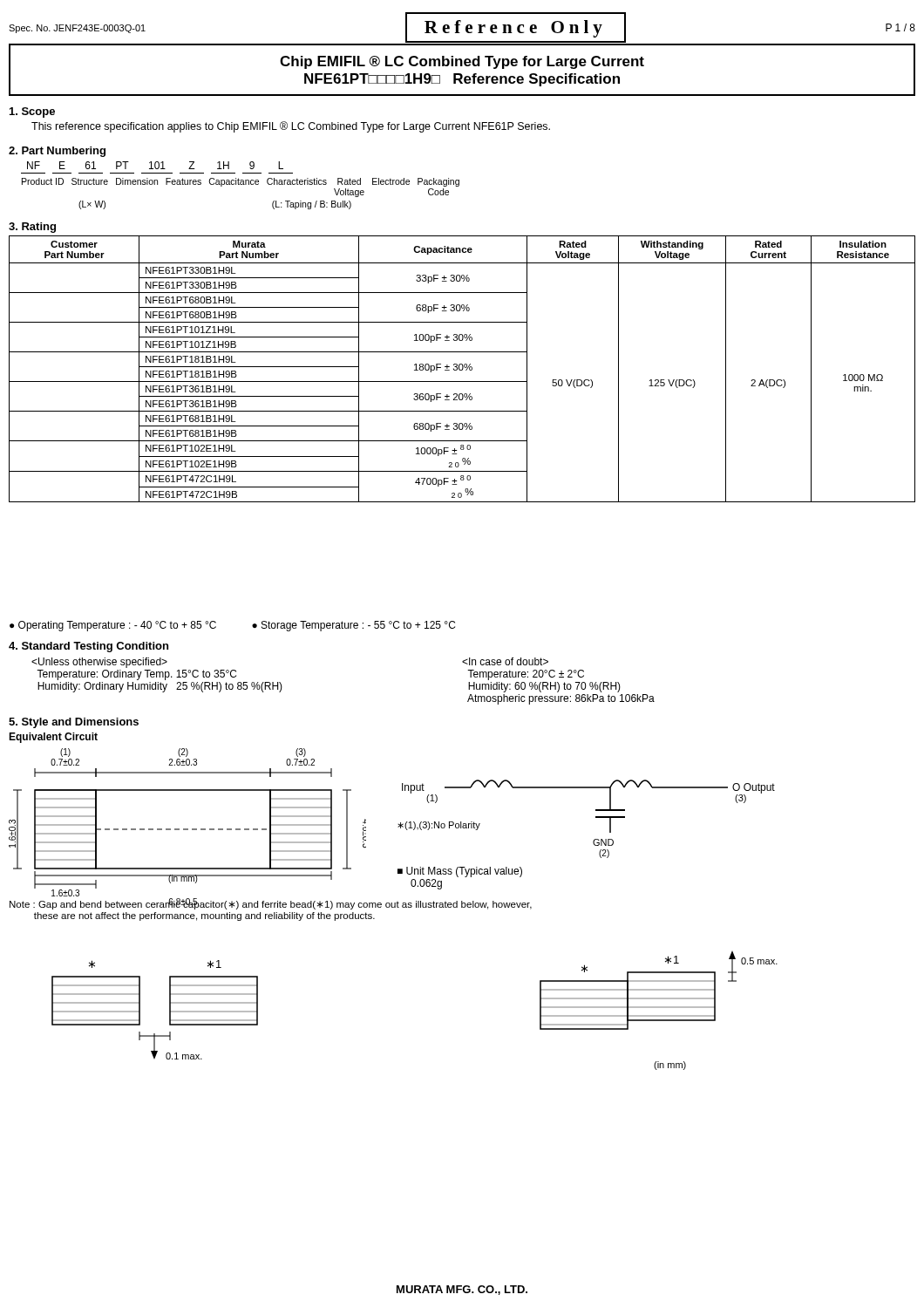Image resolution: width=924 pixels, height=1308 pixels.
Task: Click on the text block starting "4. Standard Testing Condition"
Action: click(89, 646)
